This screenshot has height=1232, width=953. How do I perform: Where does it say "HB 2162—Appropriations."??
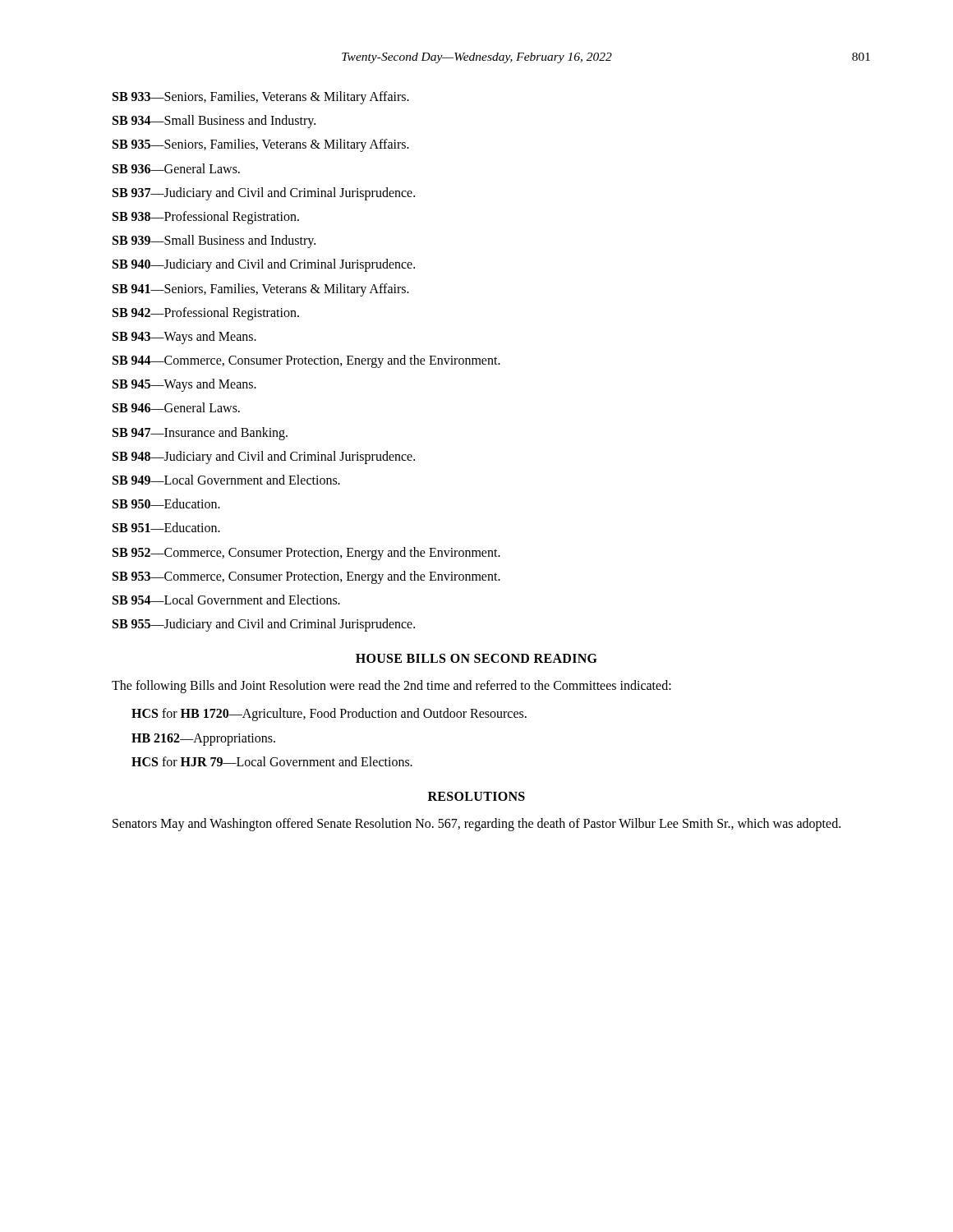(x=204, y=738)
